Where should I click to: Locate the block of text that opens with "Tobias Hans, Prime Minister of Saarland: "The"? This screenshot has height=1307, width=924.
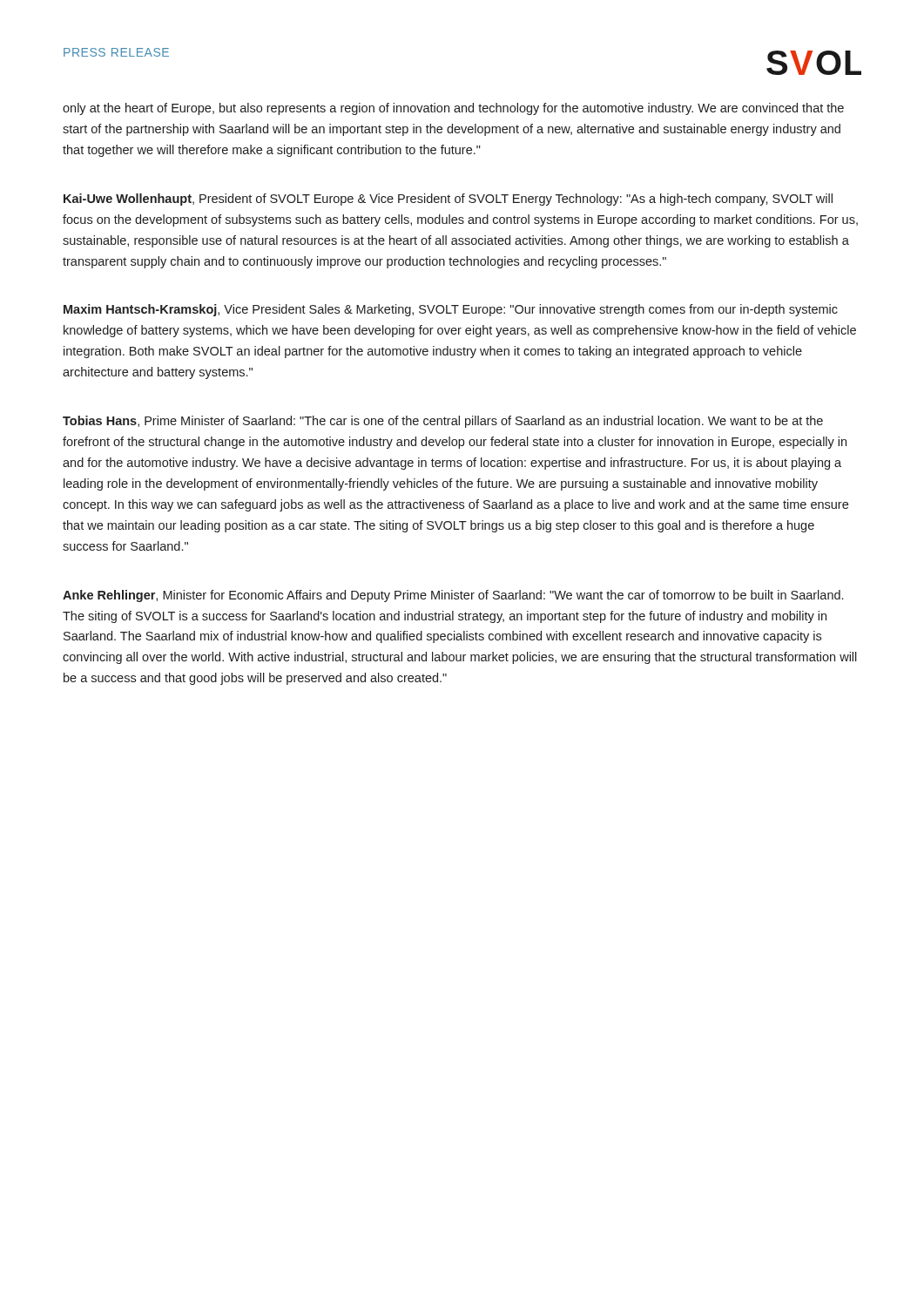point(456,484)
